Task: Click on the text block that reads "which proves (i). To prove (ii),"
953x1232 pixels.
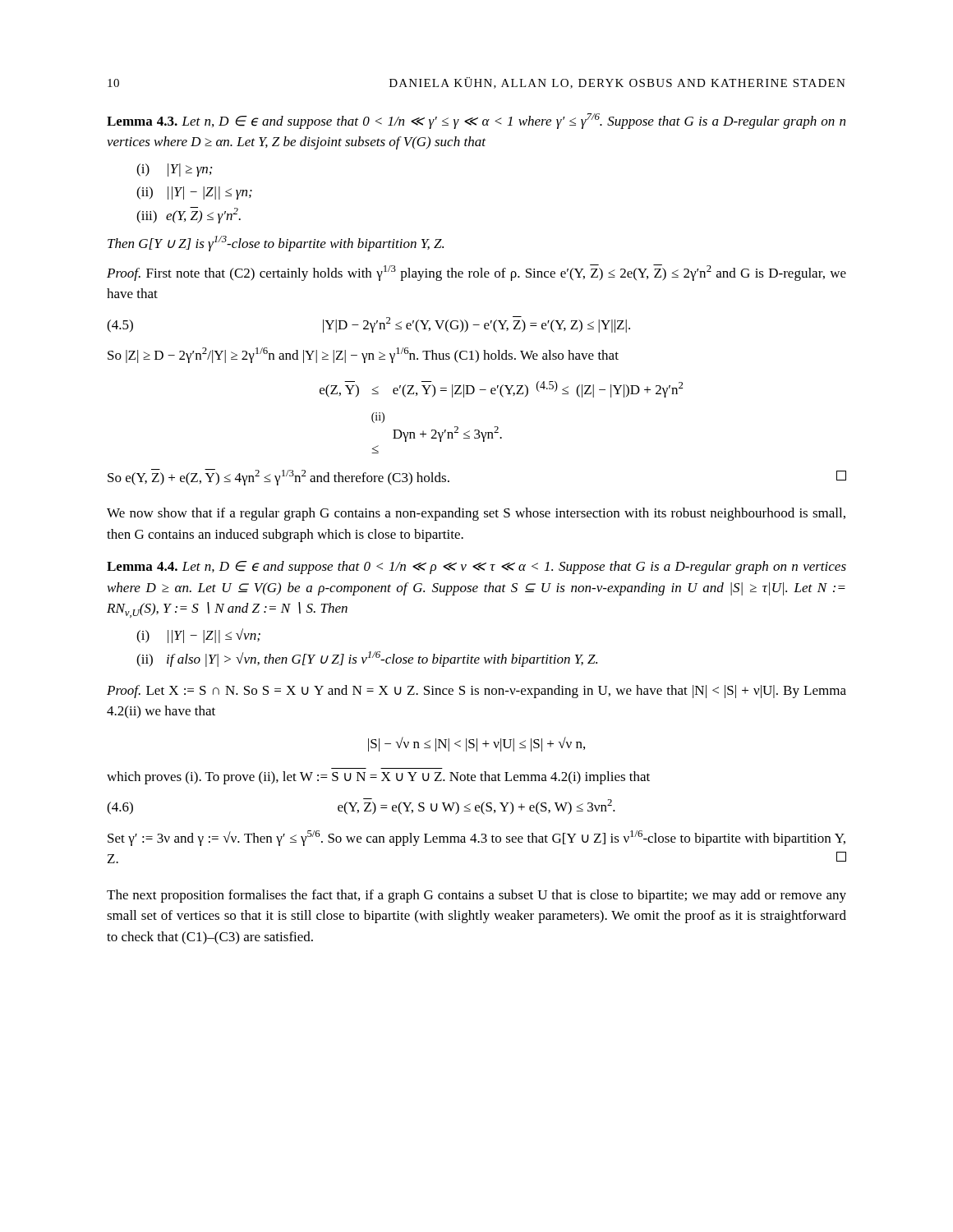Action: tap(476, 776)
